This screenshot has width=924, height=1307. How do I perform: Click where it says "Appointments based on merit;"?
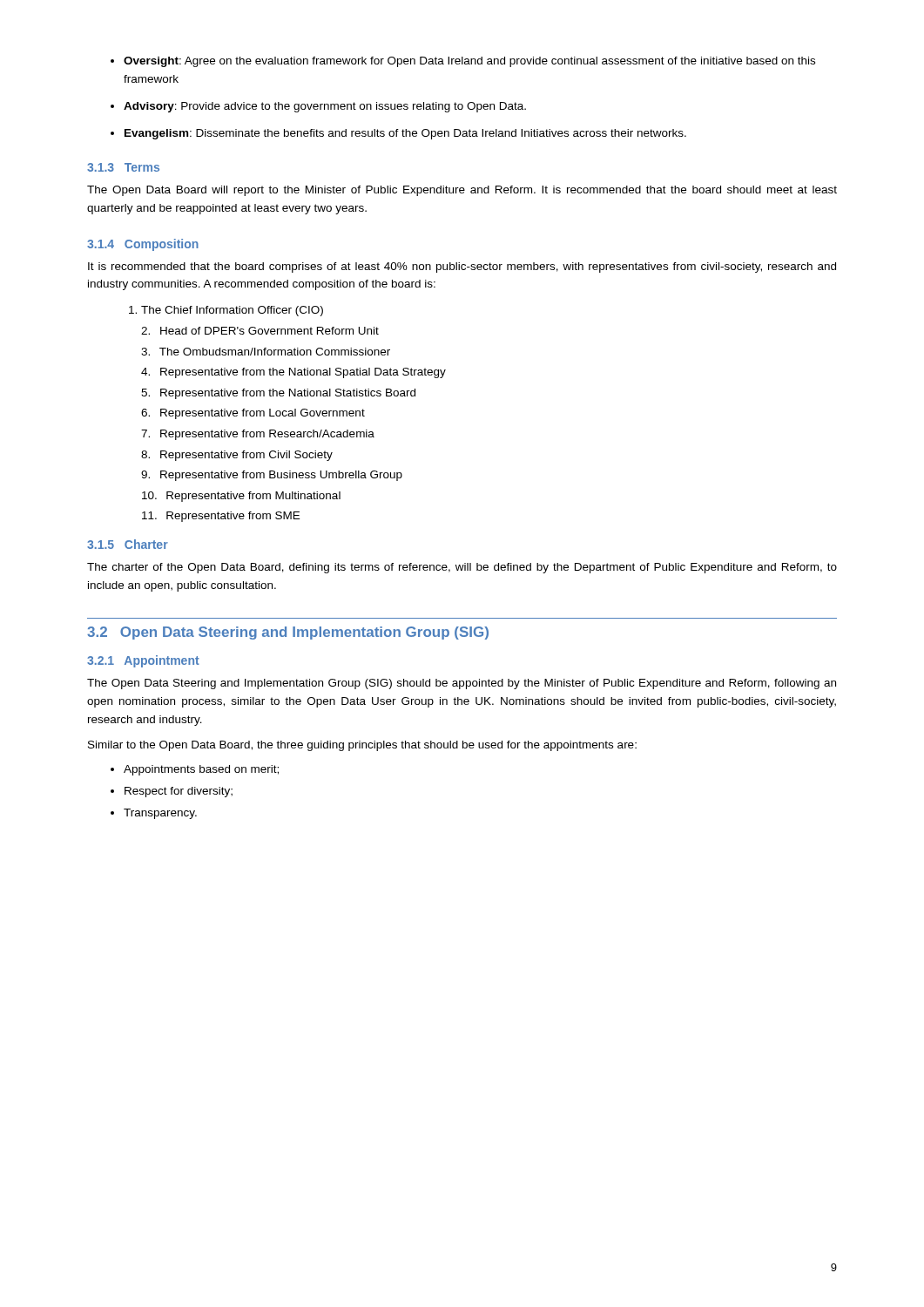pyautogui.click(x=195, y=770)
